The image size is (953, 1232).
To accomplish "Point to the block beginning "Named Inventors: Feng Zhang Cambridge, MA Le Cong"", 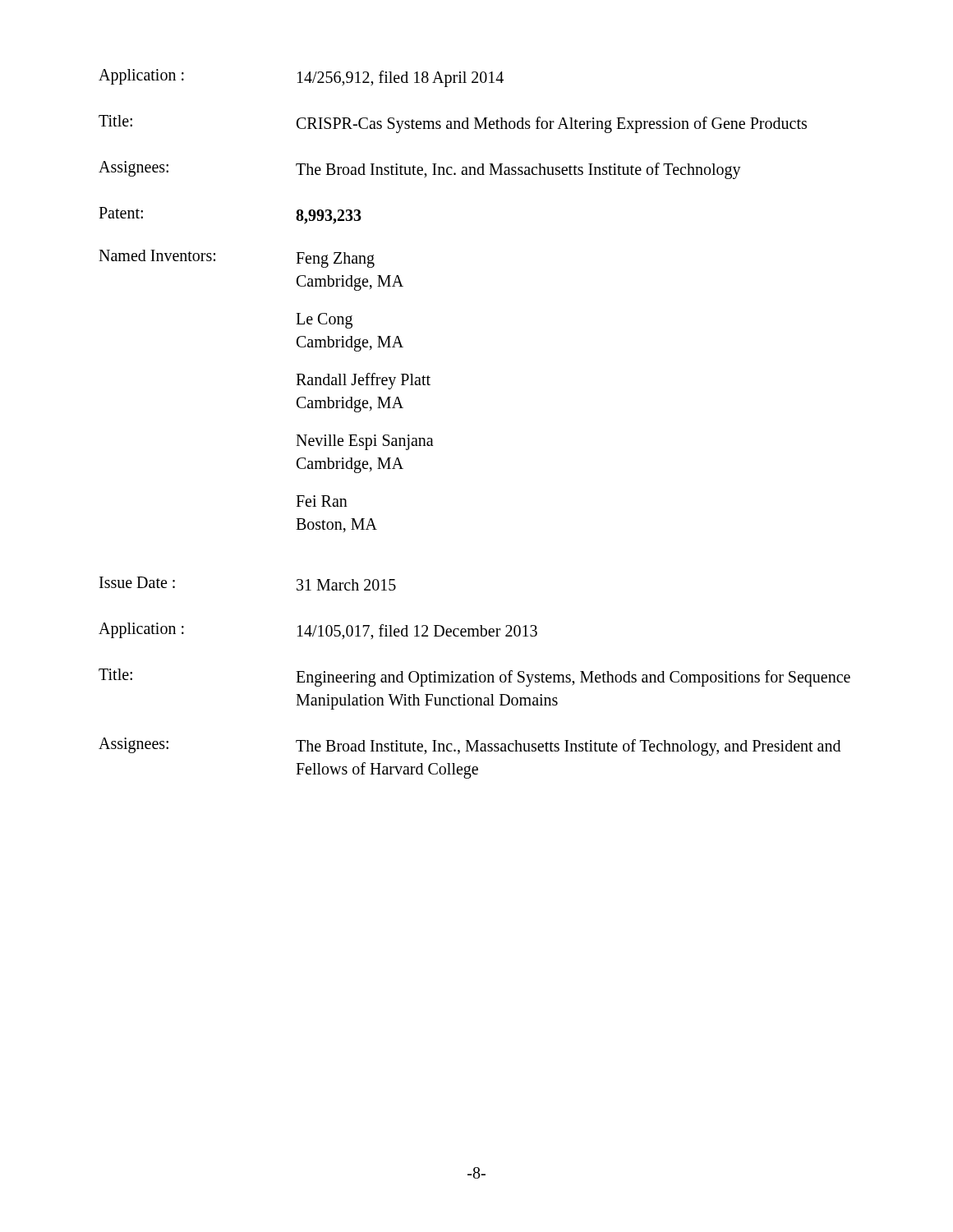I will [x=152, y=258].
